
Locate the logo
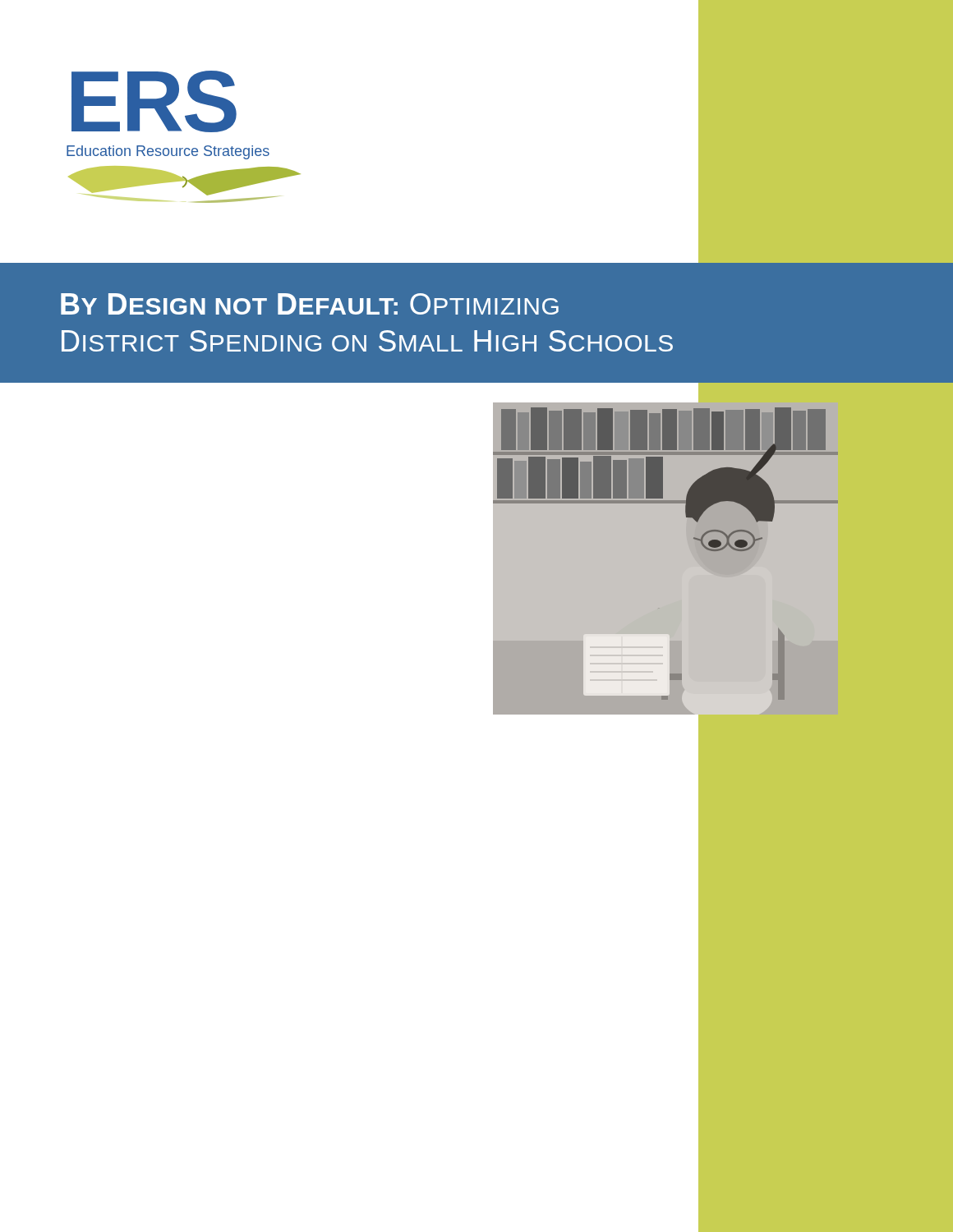(182, 137)
